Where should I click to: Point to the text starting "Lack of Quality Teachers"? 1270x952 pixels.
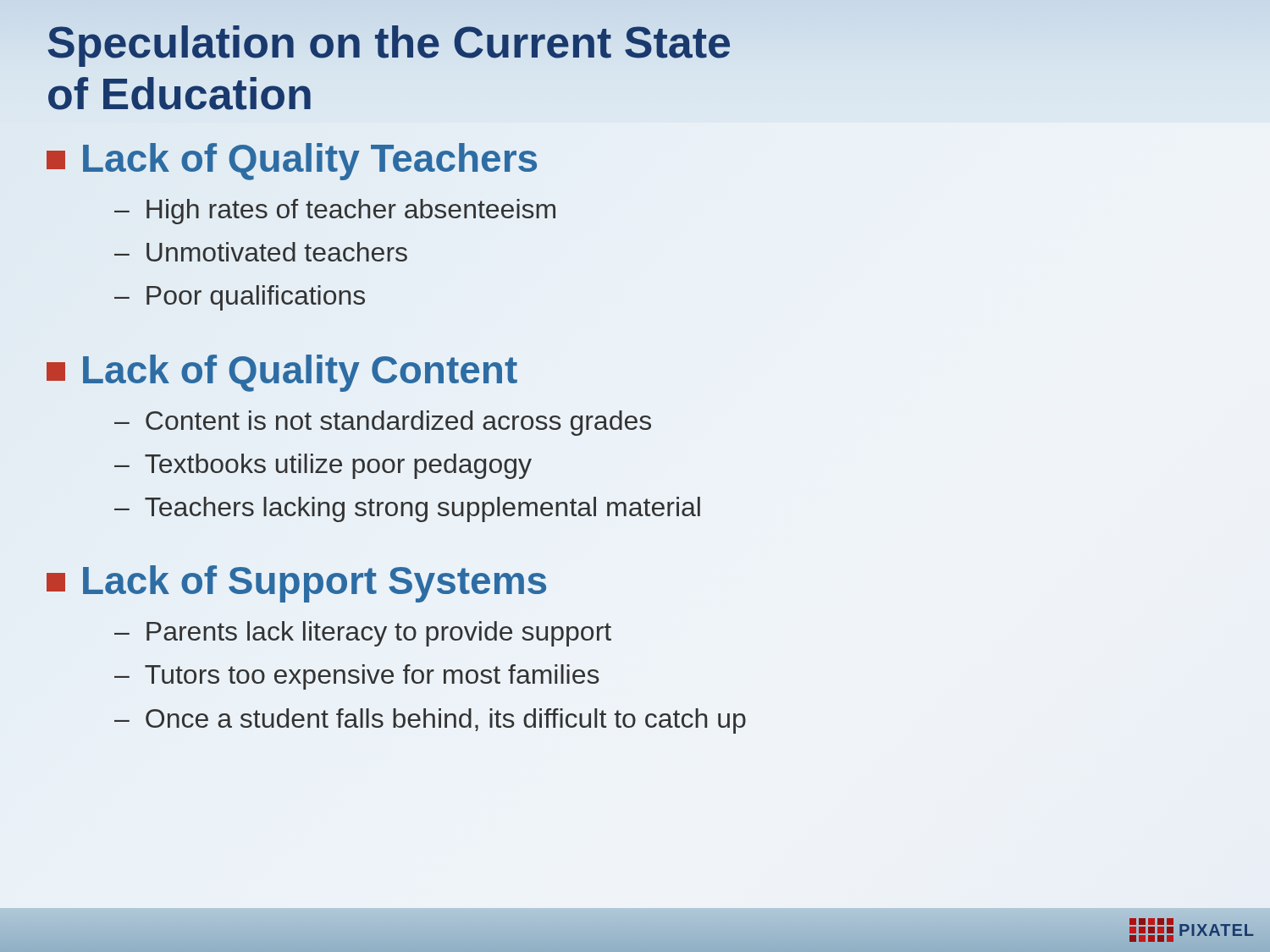[x=293, y=158]
